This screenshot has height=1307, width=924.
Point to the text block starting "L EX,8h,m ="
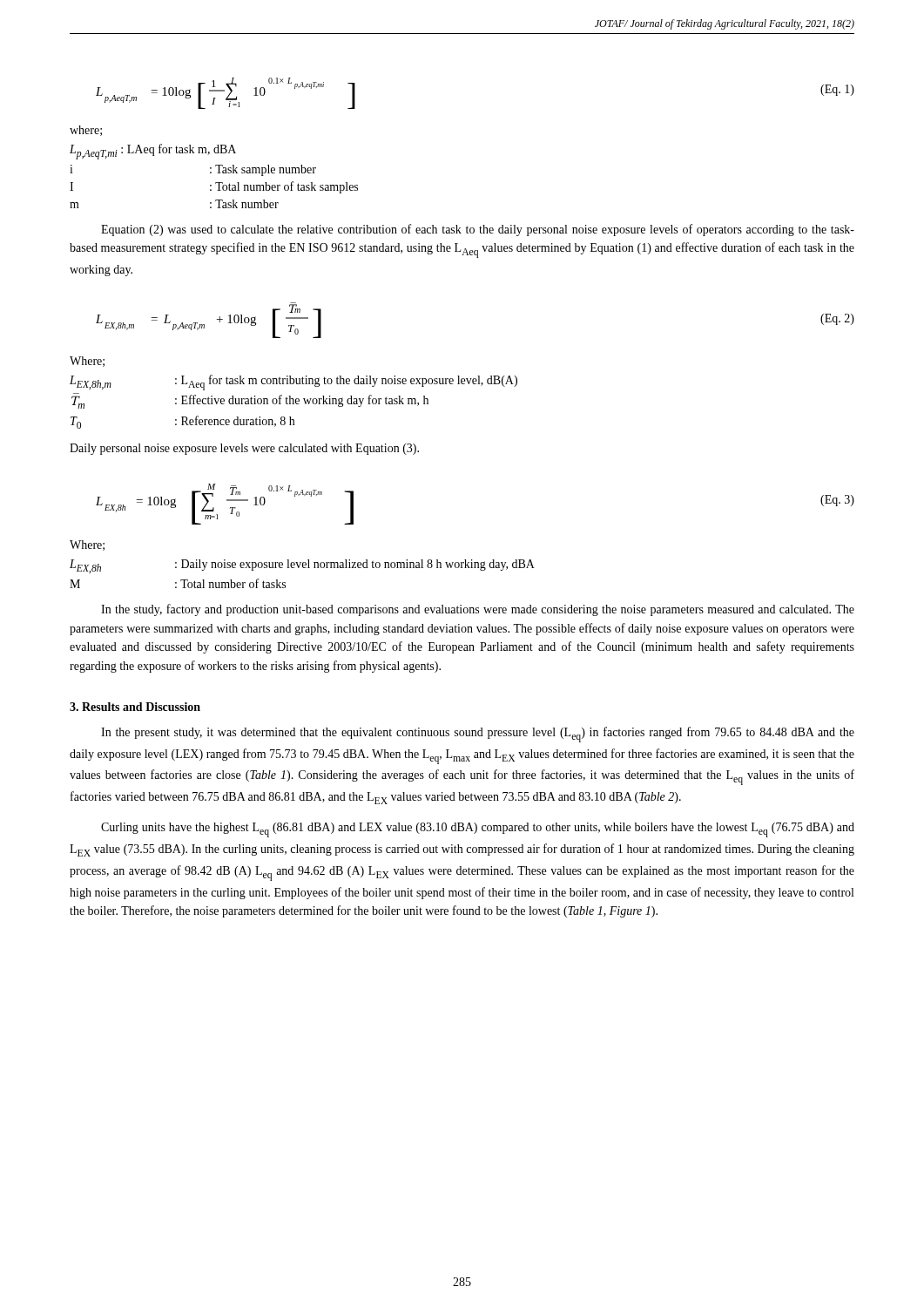(275, 320)
